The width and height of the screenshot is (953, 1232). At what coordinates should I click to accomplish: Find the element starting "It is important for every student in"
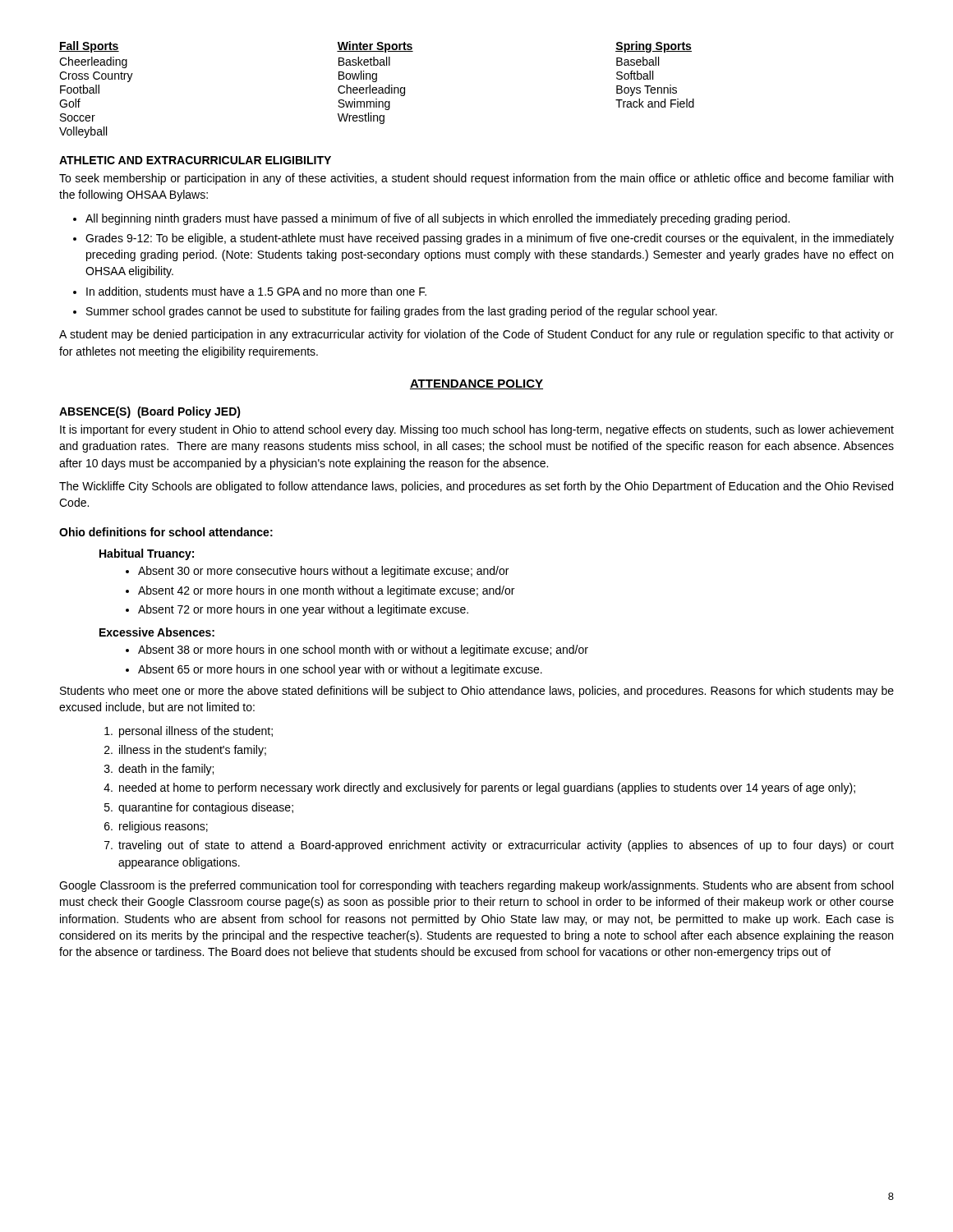click(476, 446)
